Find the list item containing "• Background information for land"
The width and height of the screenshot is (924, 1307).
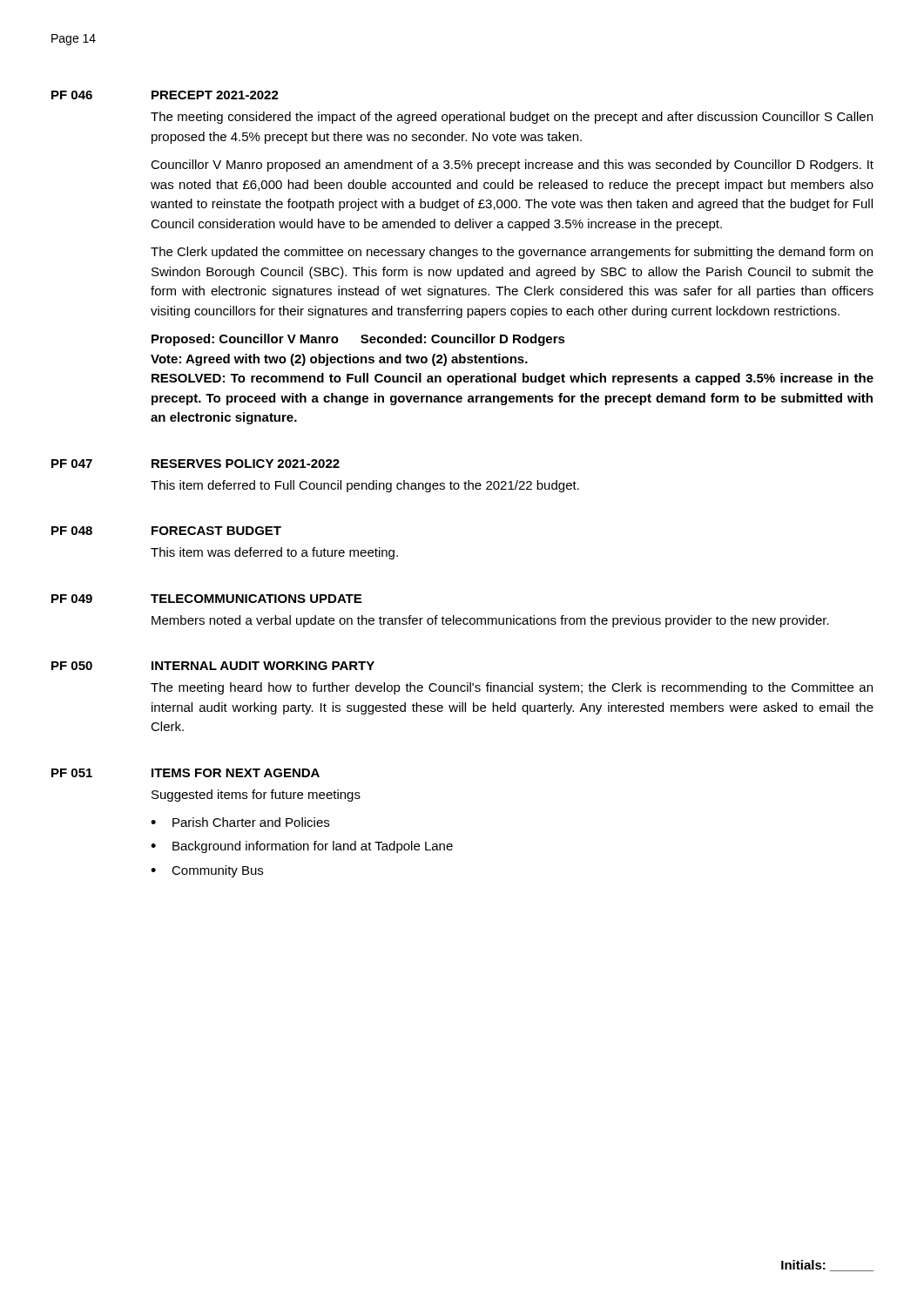click(302, 847)
